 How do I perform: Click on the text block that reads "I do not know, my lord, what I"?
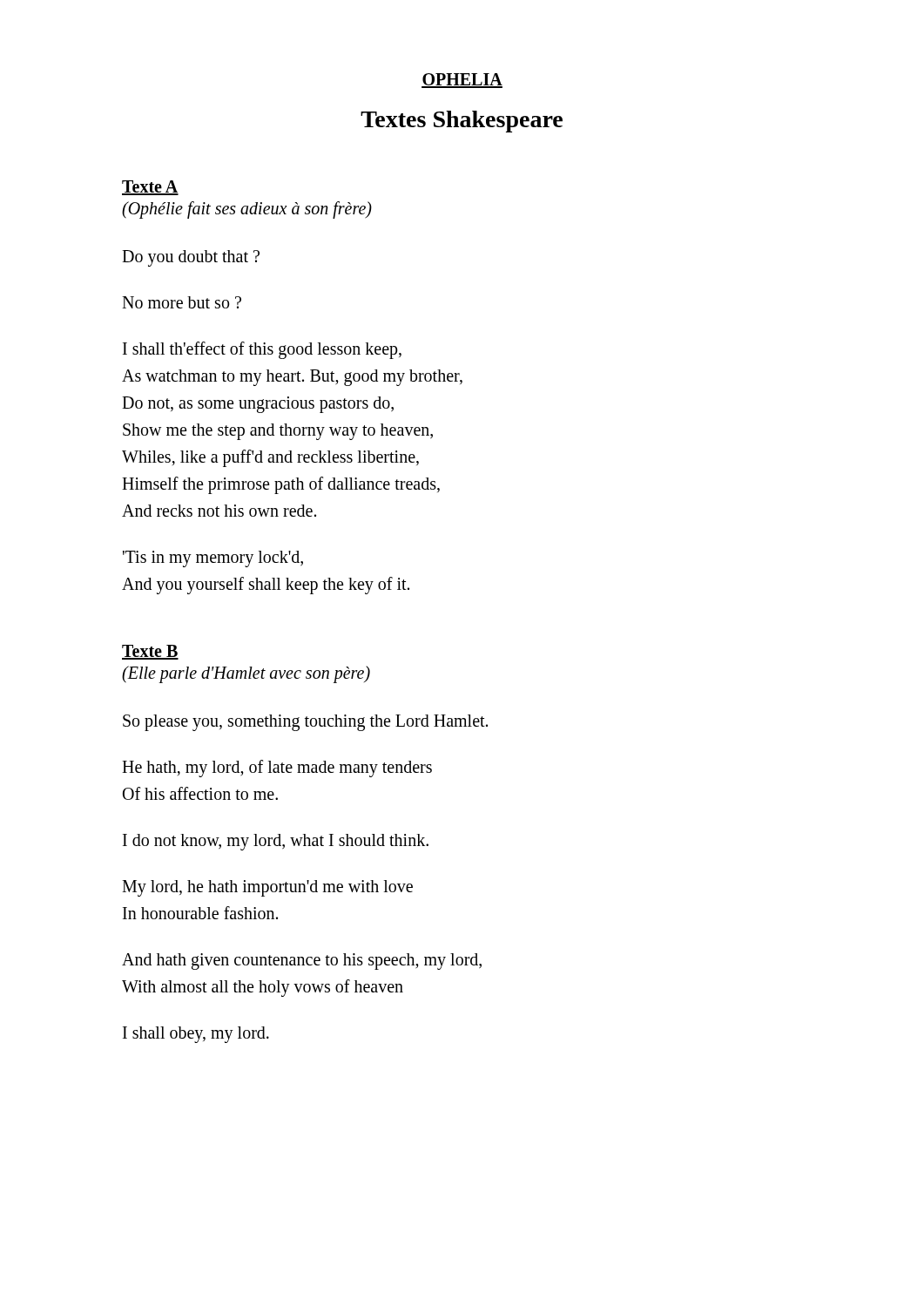click(276, 840)
